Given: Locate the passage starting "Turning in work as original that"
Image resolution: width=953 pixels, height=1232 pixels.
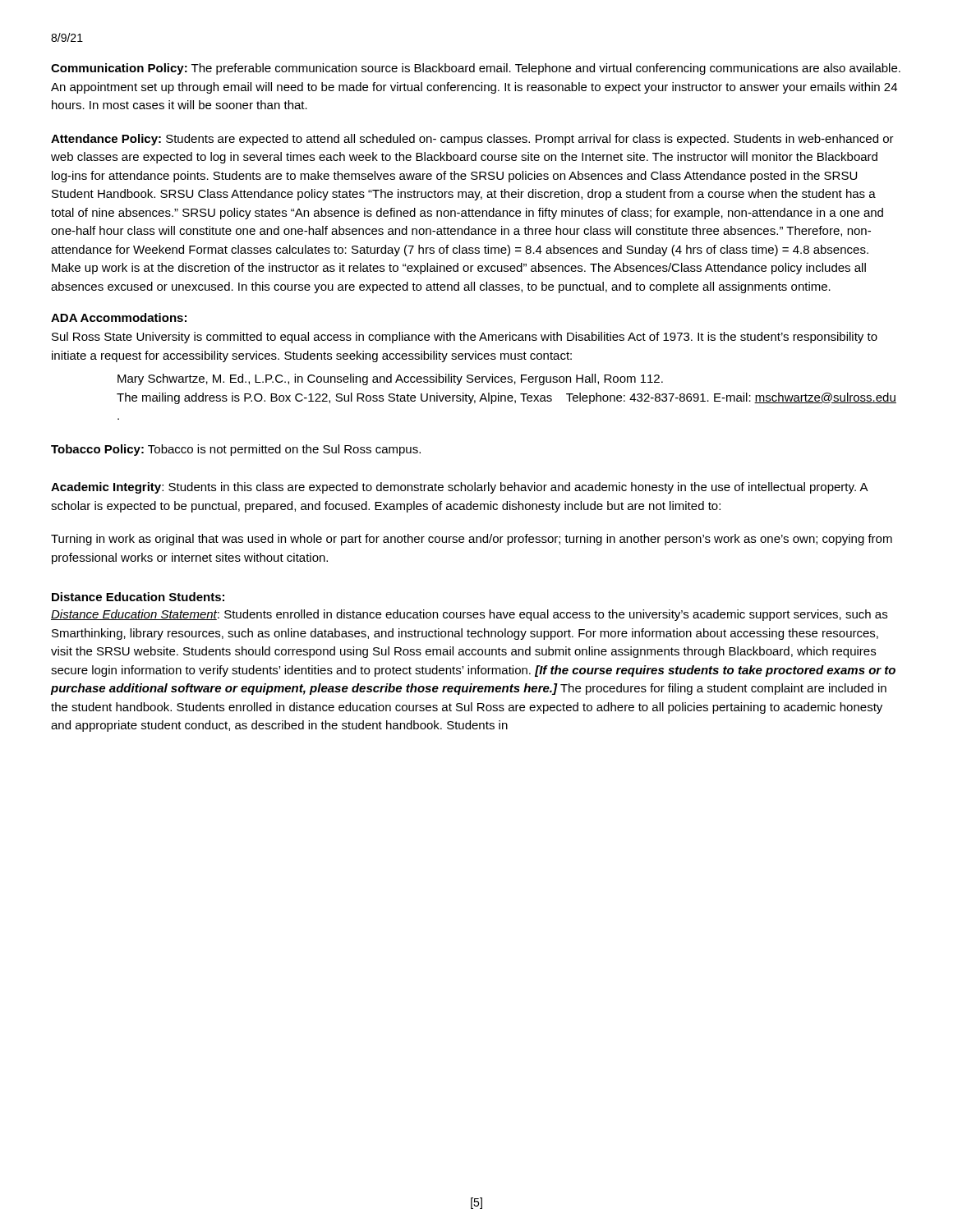Looking at the screenshot, I should (x=472, y=548).
